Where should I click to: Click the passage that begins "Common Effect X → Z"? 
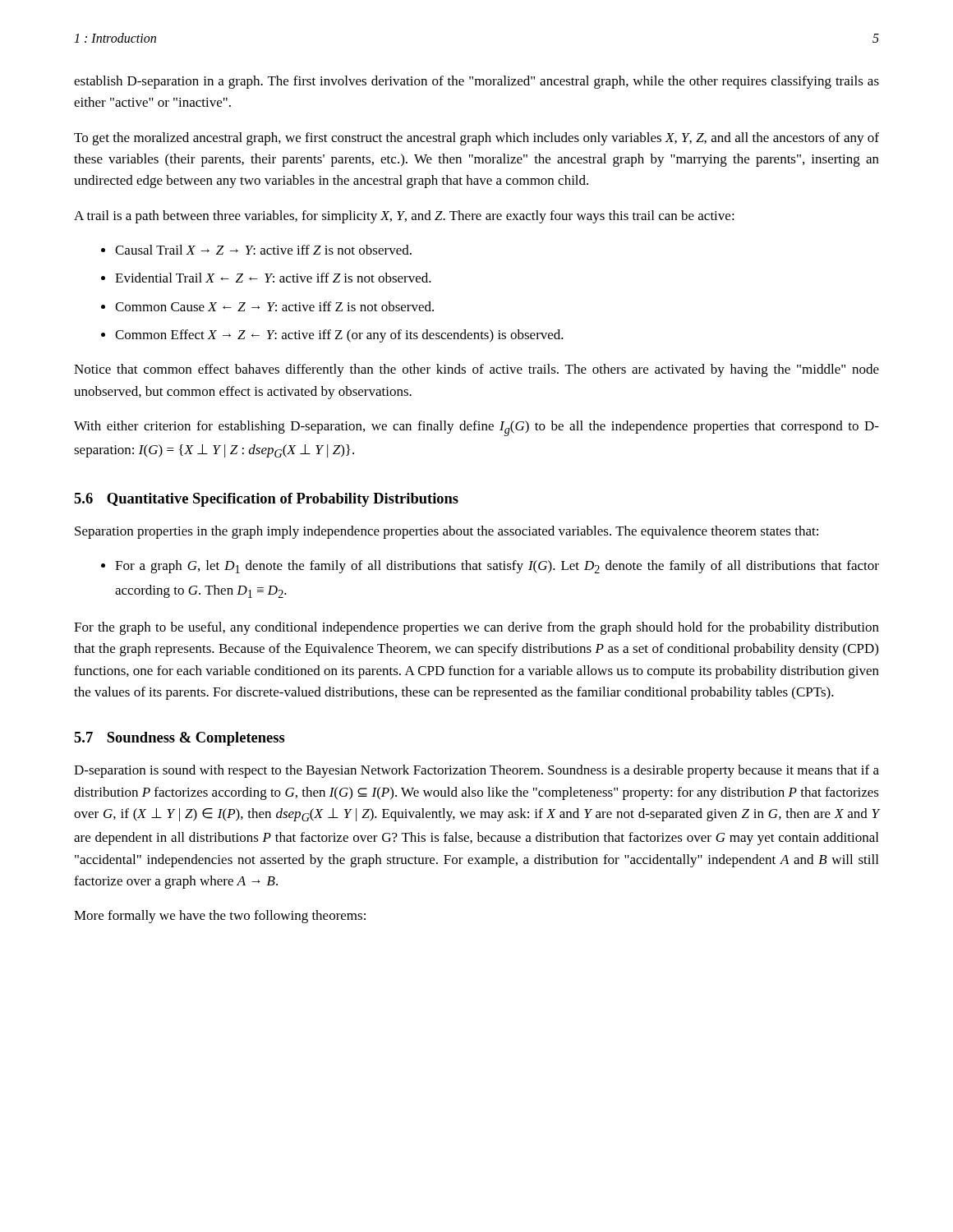coord(340,335)
